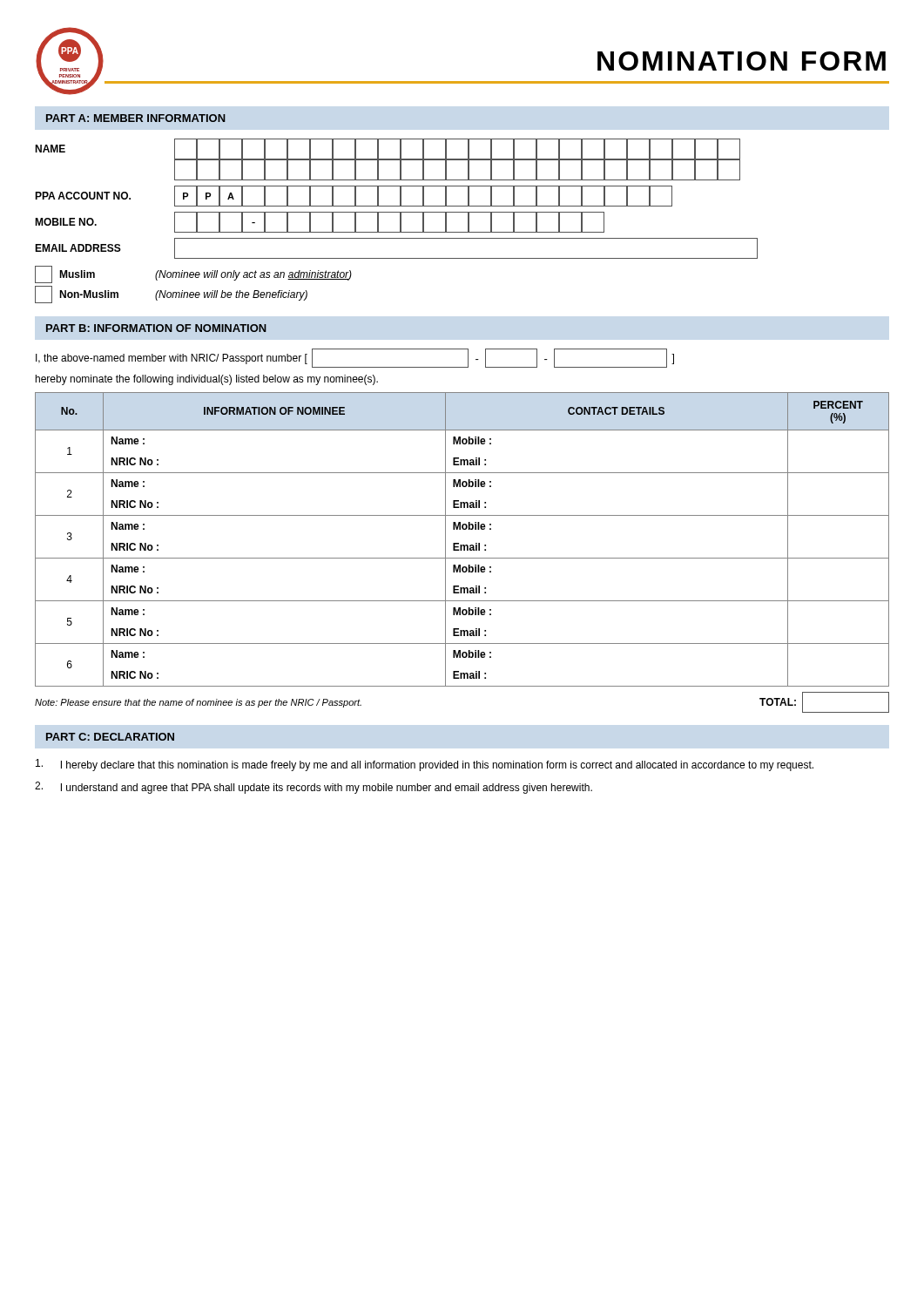The width and height of the screenshot is (924, 1307).
Task: Click on the text block starting "NOMINATION FORM"
Action: click(742, 61)
